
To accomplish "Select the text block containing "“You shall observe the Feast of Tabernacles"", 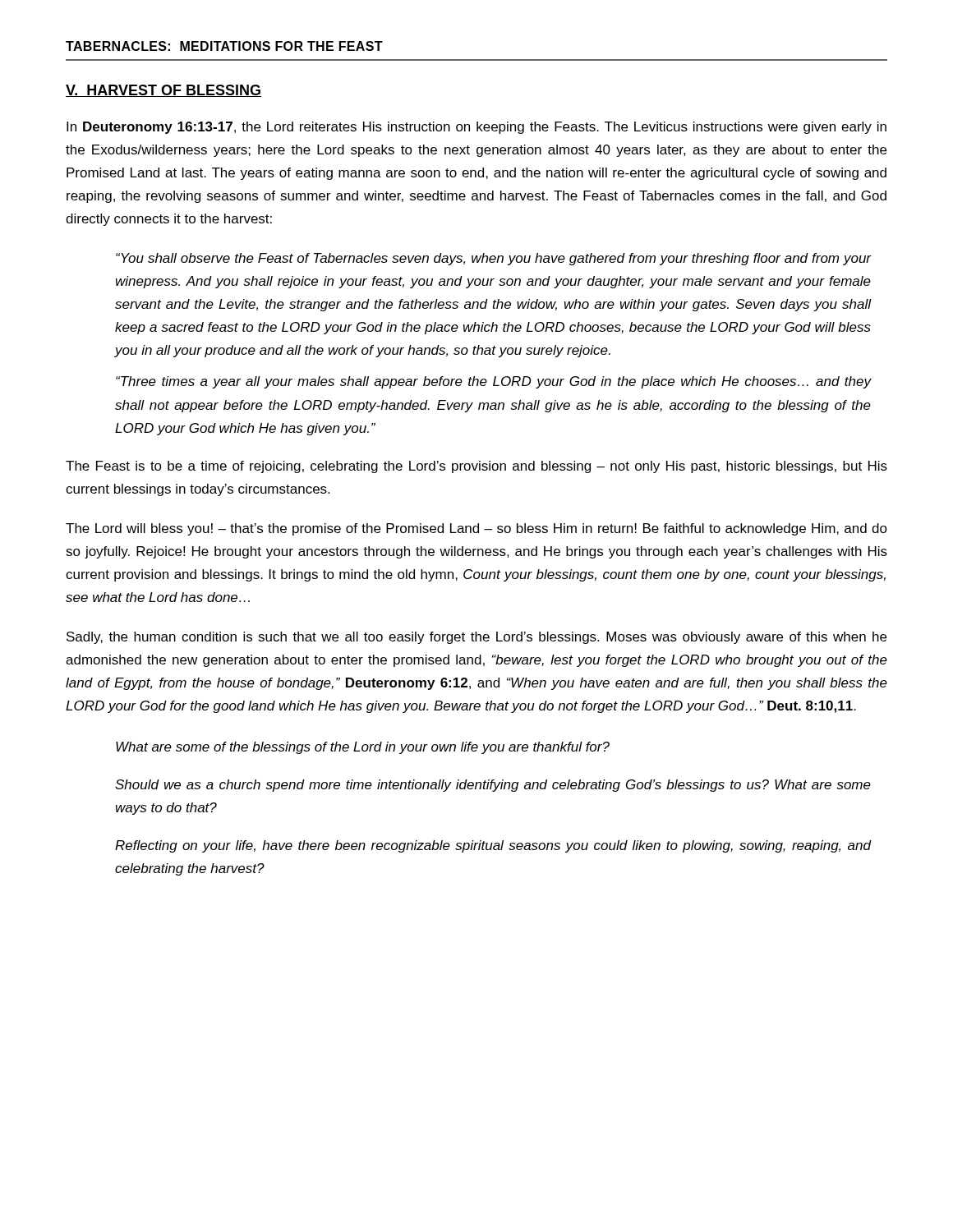I will tap(493, 305).
